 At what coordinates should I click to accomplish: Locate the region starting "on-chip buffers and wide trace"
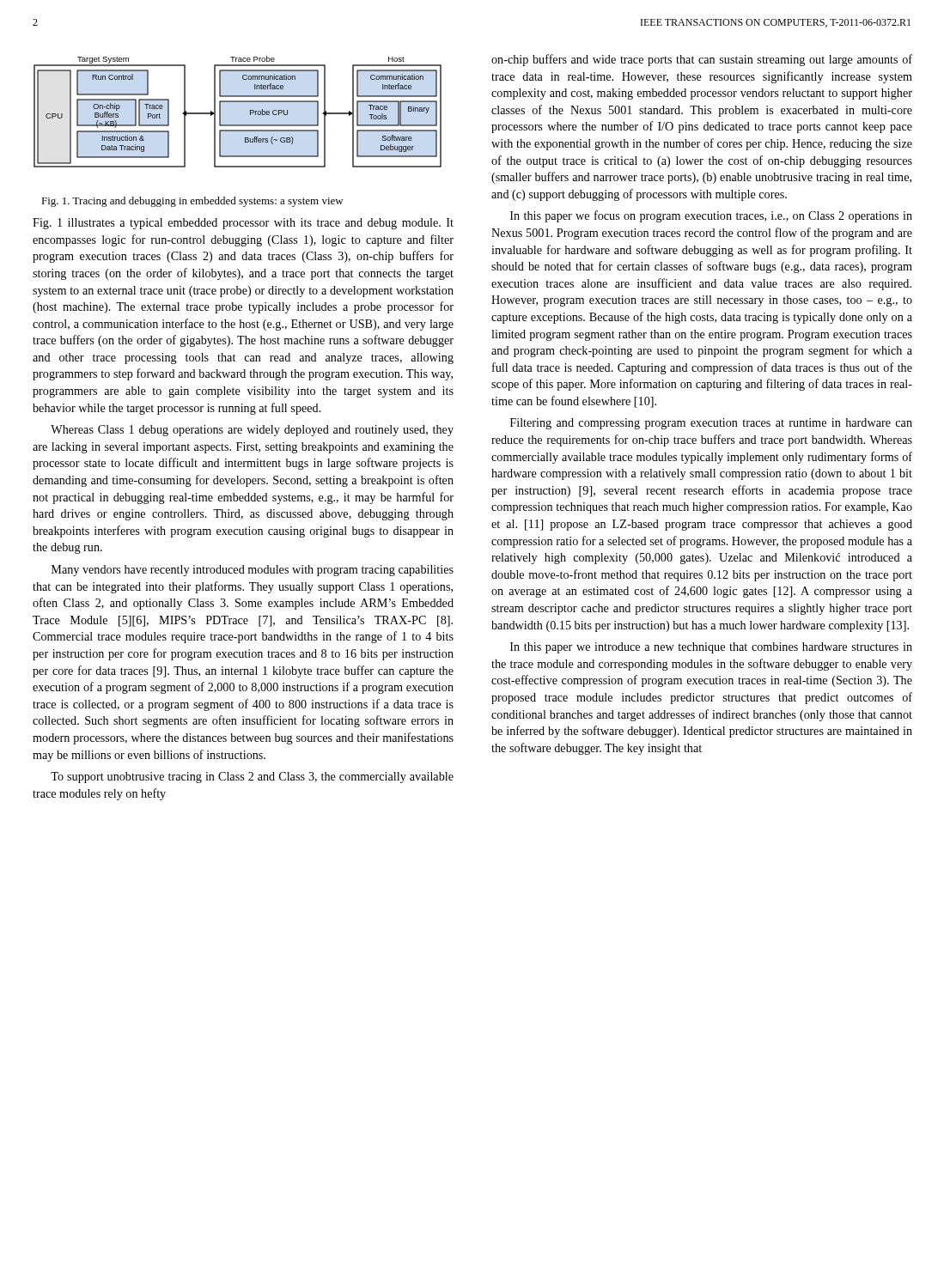tap(702, 60)
